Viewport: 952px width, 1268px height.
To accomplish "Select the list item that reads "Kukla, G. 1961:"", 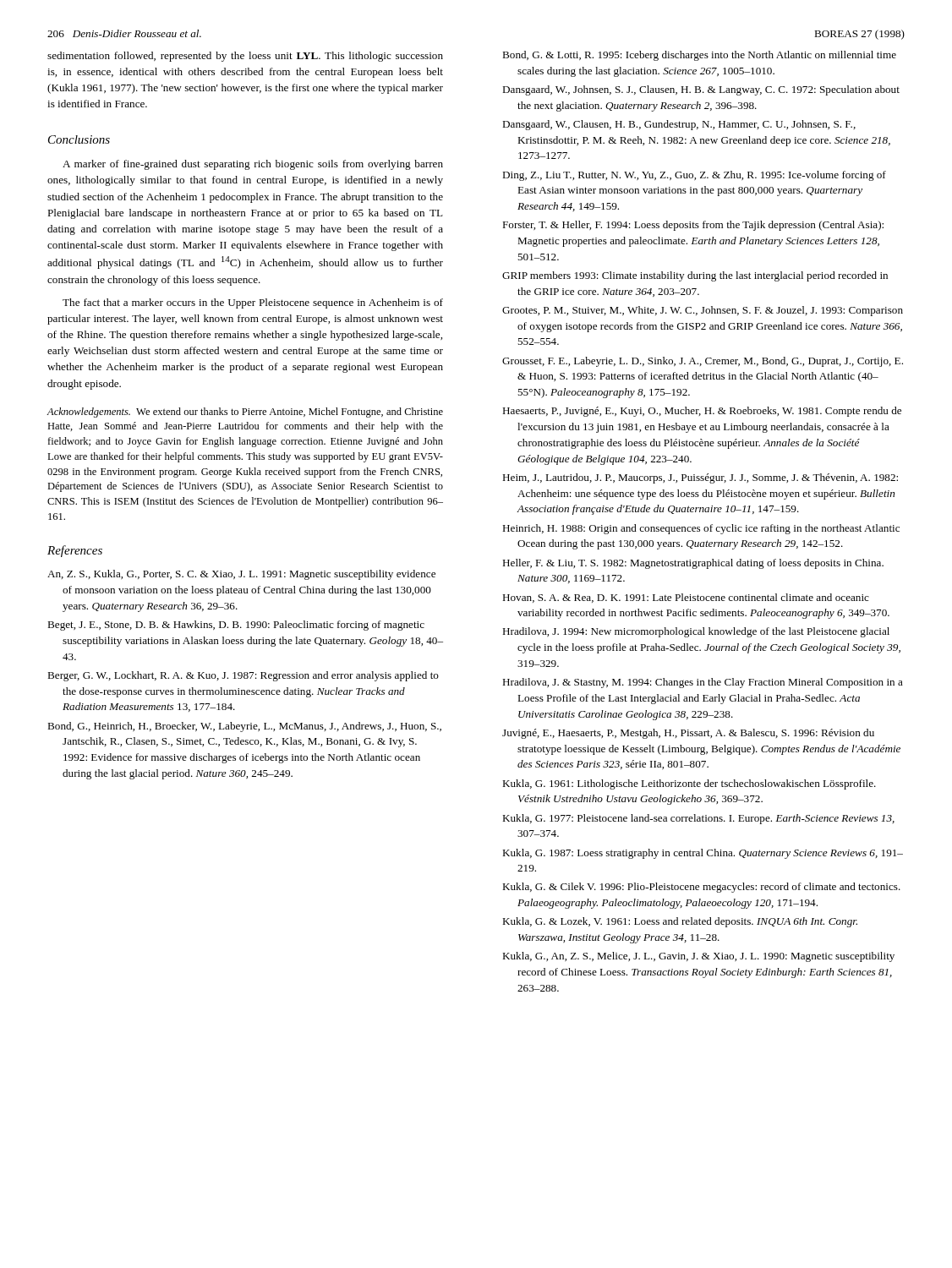I will (x=689, y=791).
